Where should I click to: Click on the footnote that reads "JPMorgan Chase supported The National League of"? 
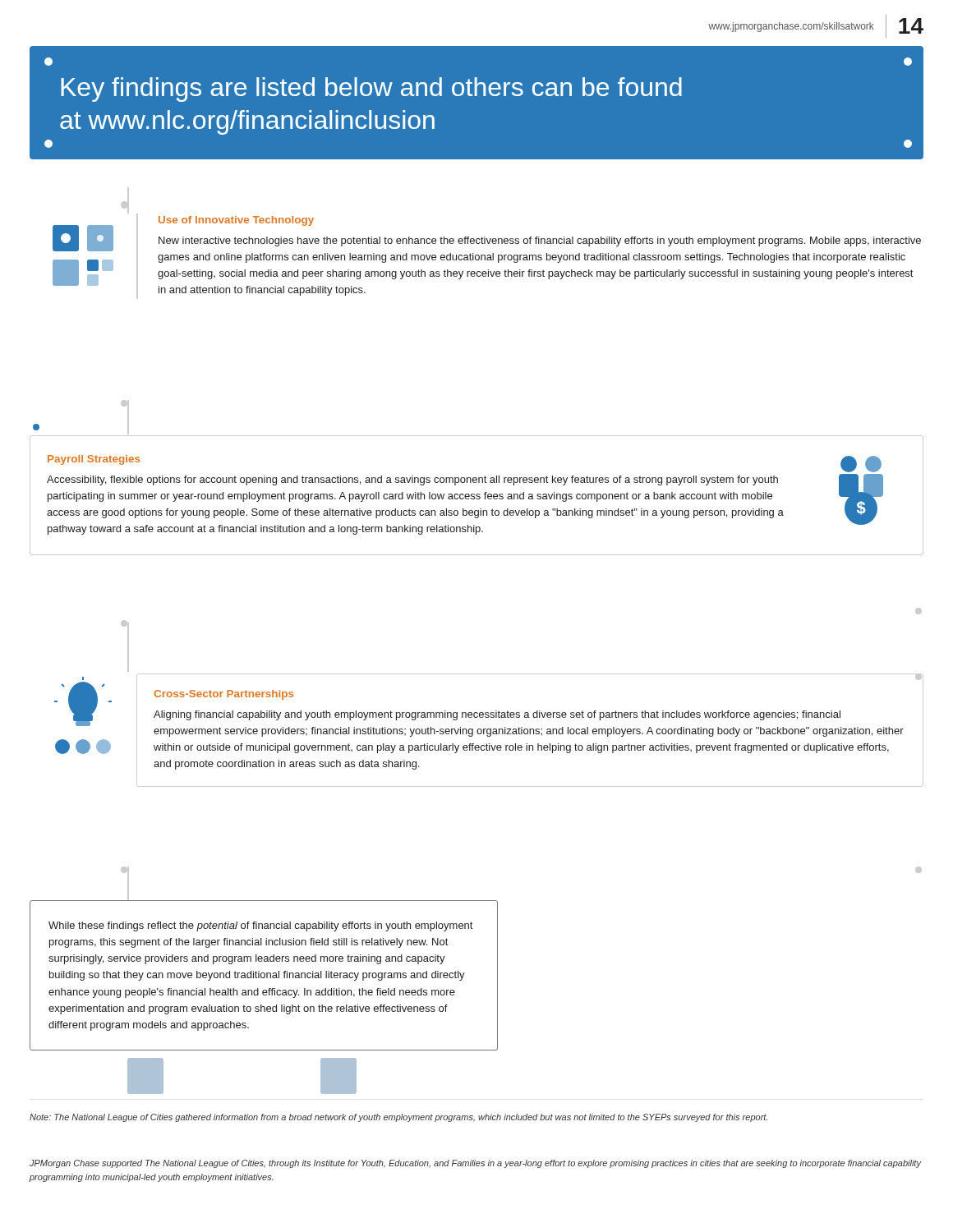[x=475, y=1170]
